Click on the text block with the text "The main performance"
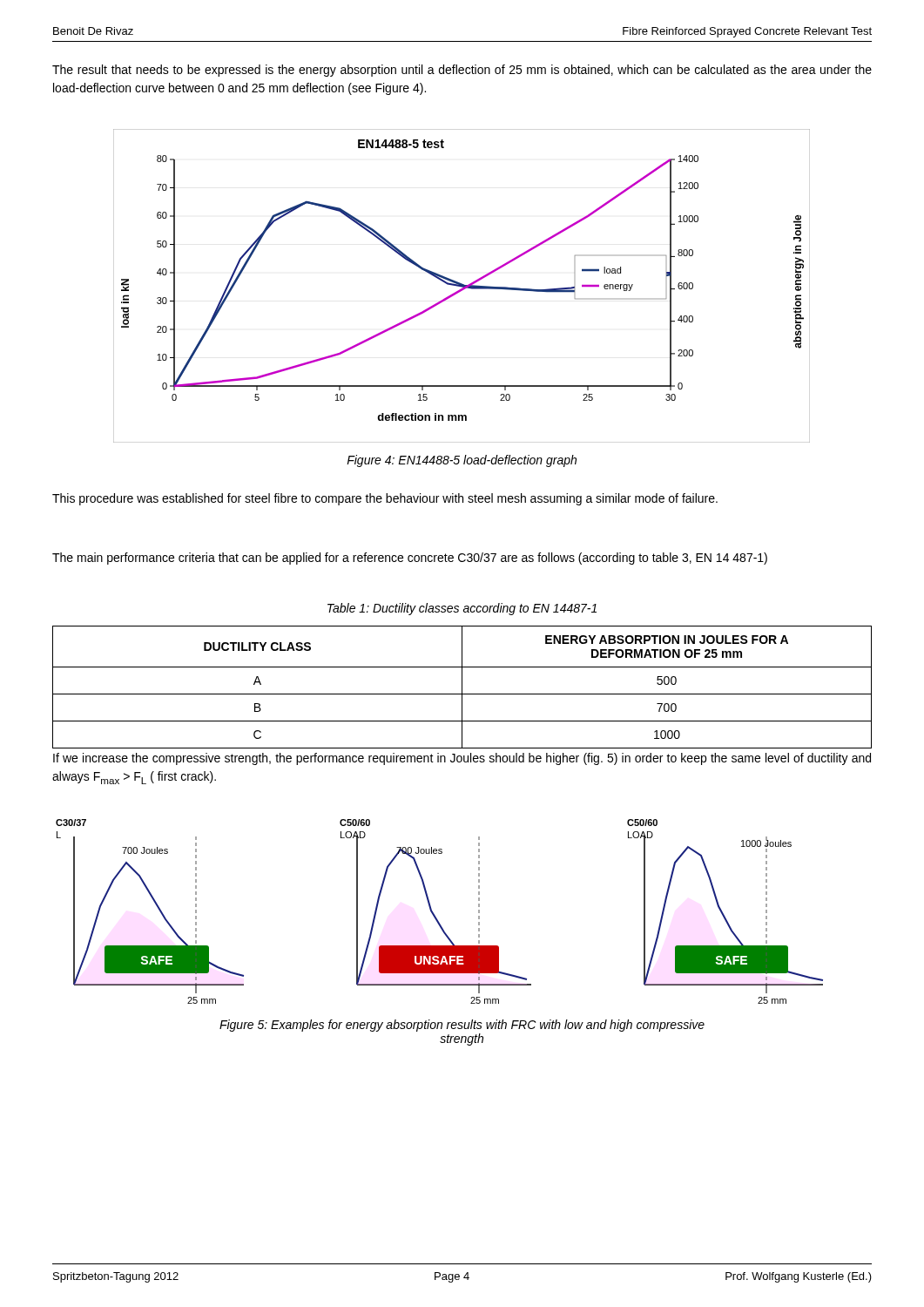Viewport: 924px width, 1307px height. (410, 558)
